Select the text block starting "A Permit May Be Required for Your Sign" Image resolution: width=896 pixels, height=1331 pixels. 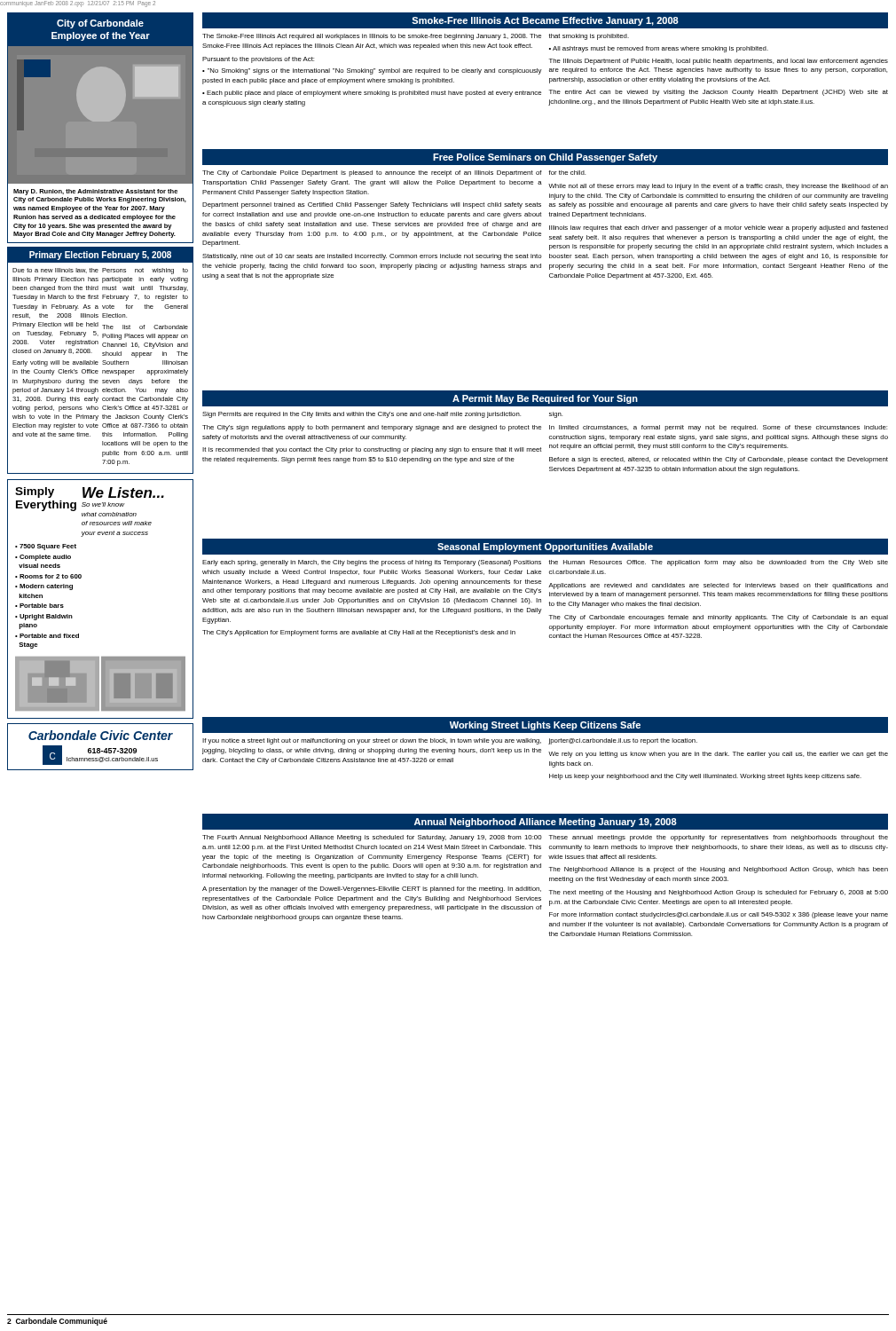pyautogui.click(x=545, y=398)
